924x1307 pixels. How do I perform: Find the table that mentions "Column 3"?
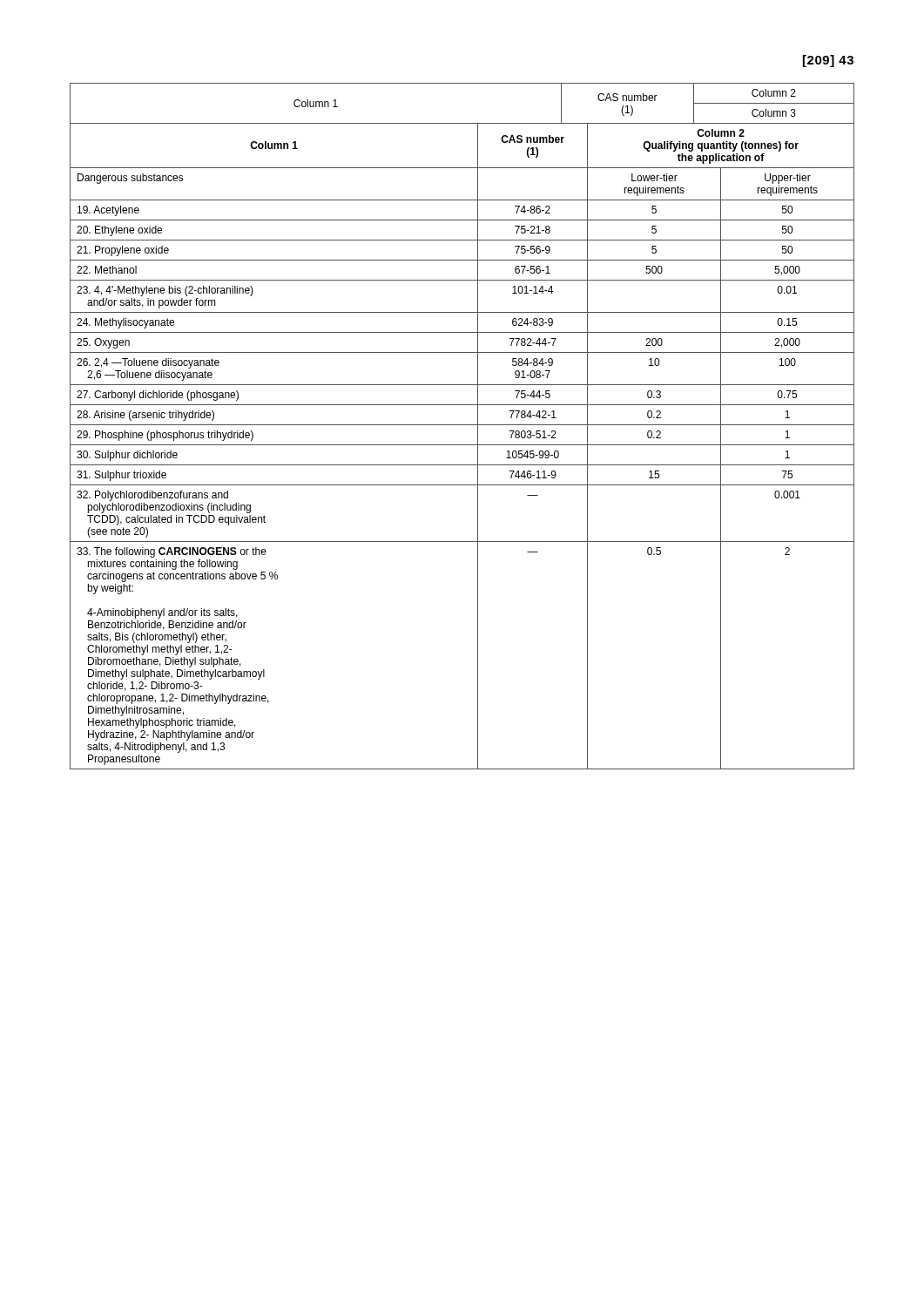(462, 426)
